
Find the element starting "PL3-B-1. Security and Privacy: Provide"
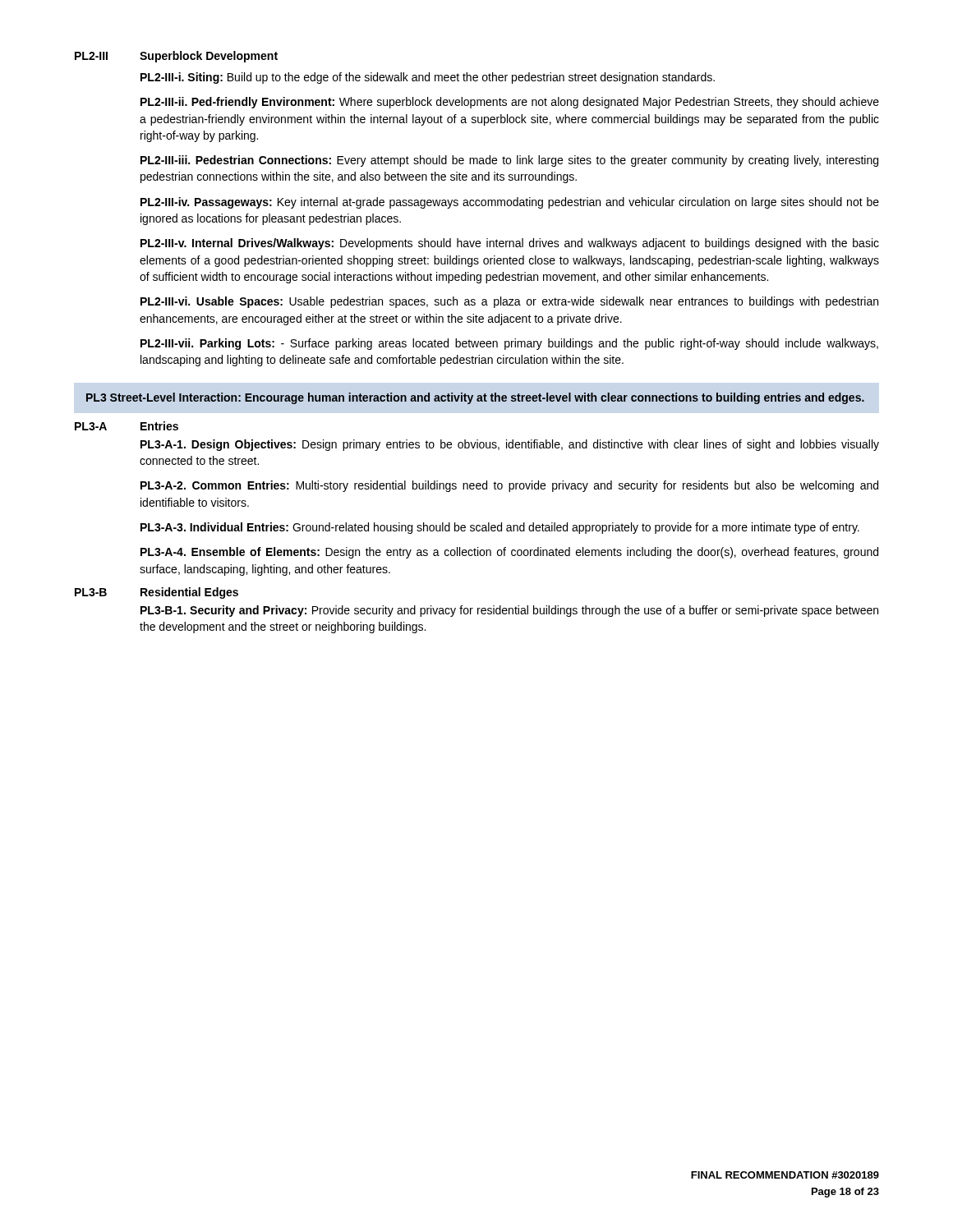coord(509,618)
